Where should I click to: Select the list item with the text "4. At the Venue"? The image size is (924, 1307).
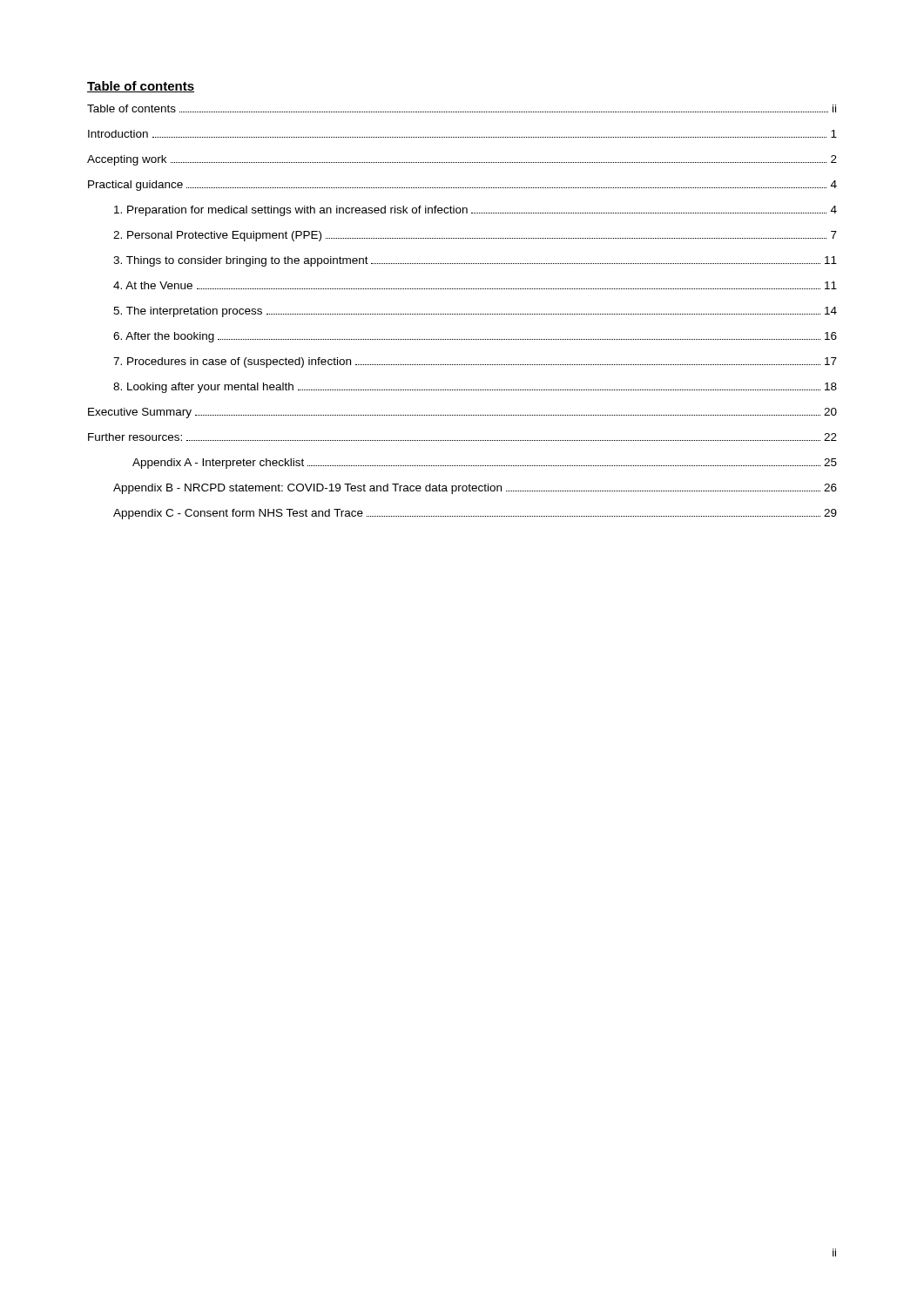475,285
